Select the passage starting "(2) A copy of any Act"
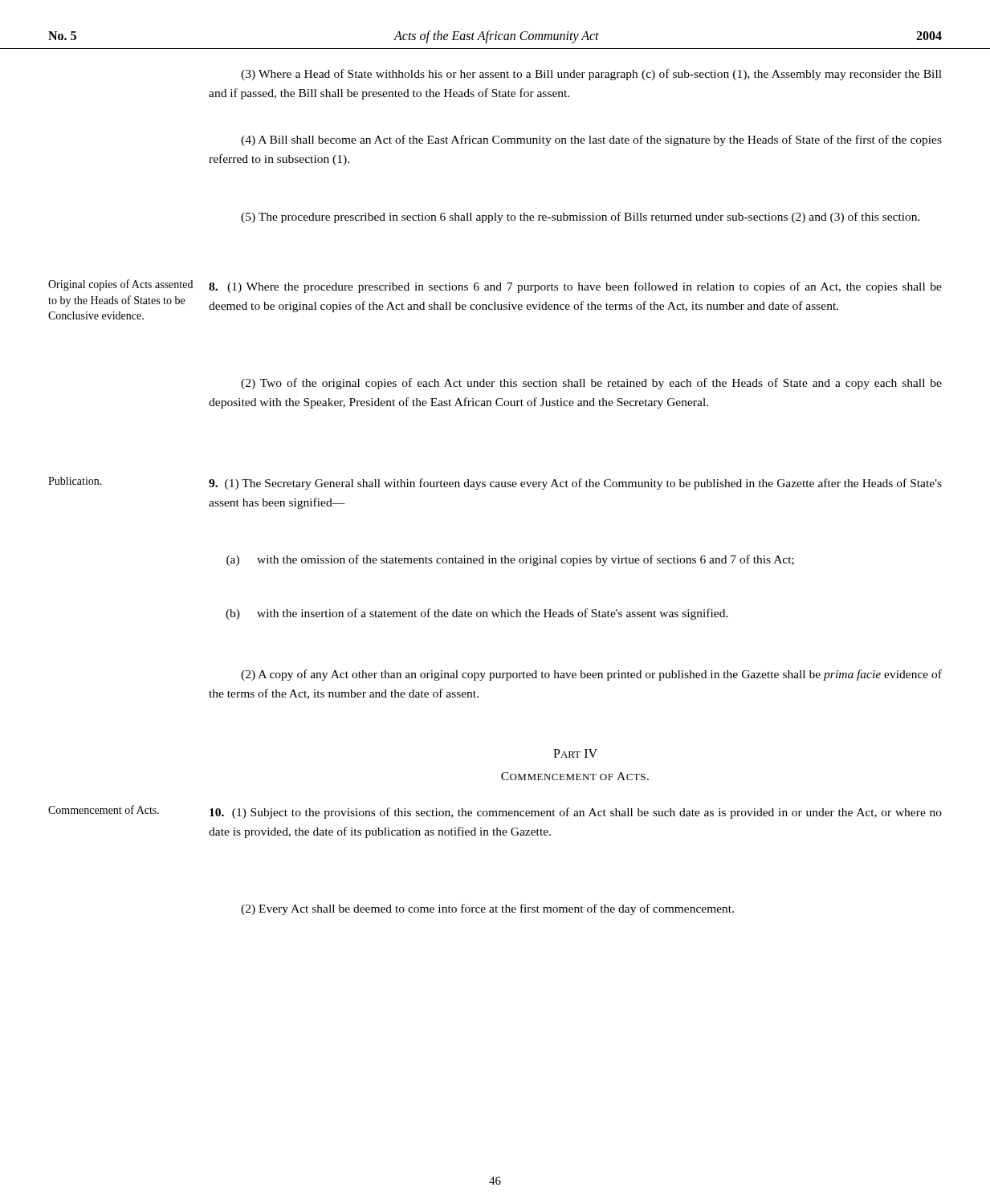The height and width of the screenshot is (1204, 990). point(575,684)
